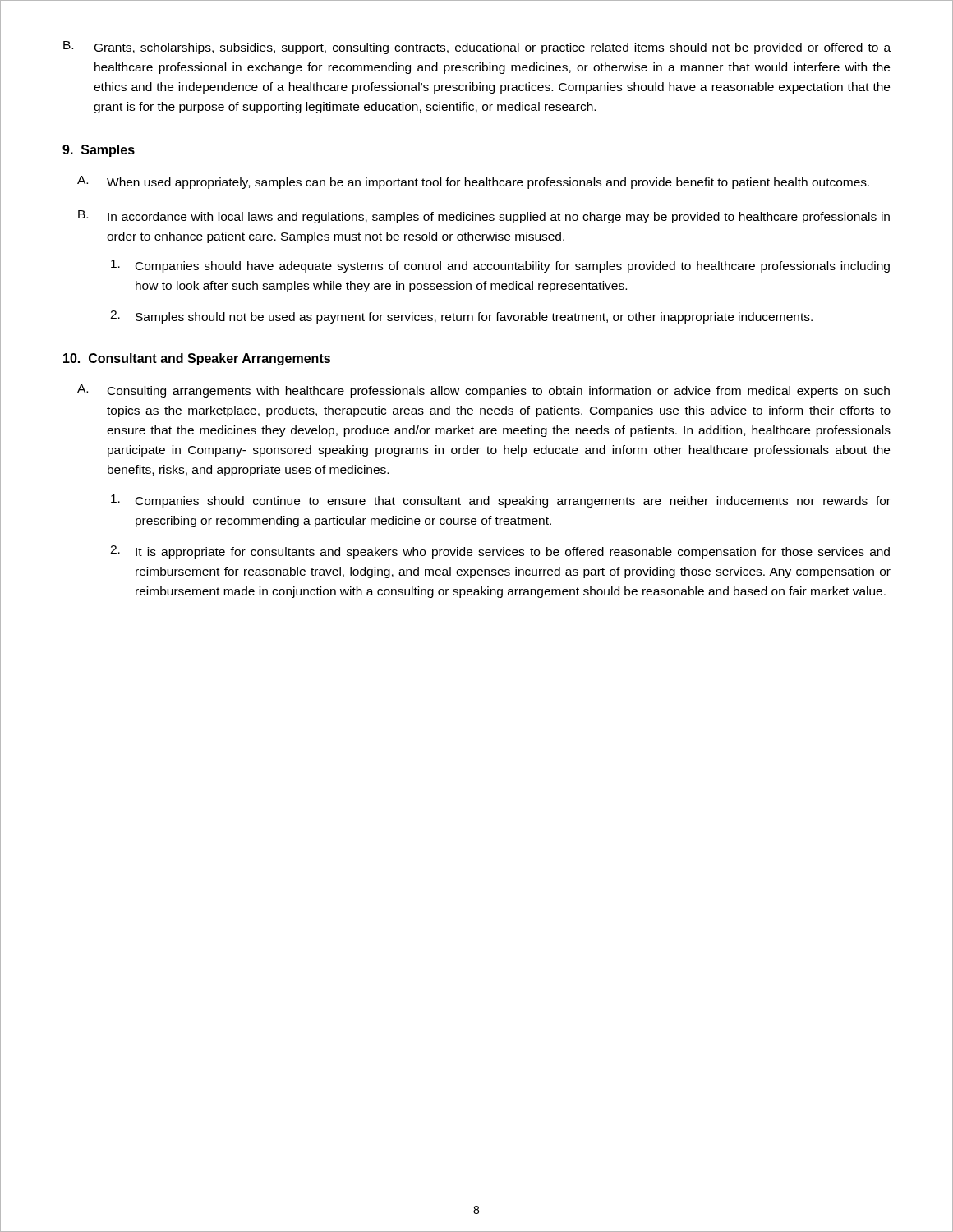Point to the block beginning "Companies should continue to ensure that consultant and"
This screenshot has height=1232, width=953.
[x=500, y=511]
